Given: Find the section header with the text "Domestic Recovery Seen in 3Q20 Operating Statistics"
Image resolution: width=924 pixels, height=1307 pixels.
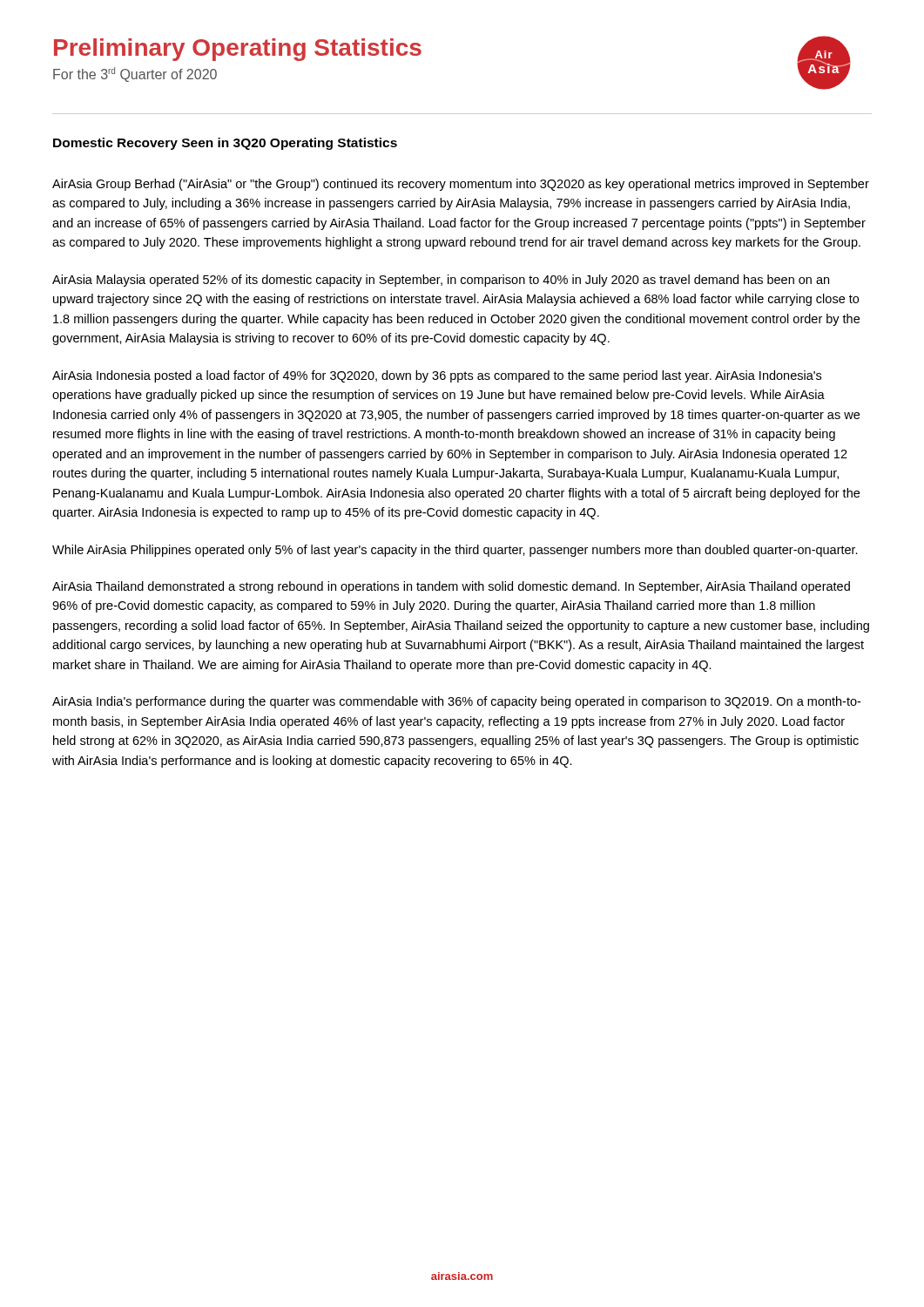Looking at the screenshot, I should [x=225, y=144].
